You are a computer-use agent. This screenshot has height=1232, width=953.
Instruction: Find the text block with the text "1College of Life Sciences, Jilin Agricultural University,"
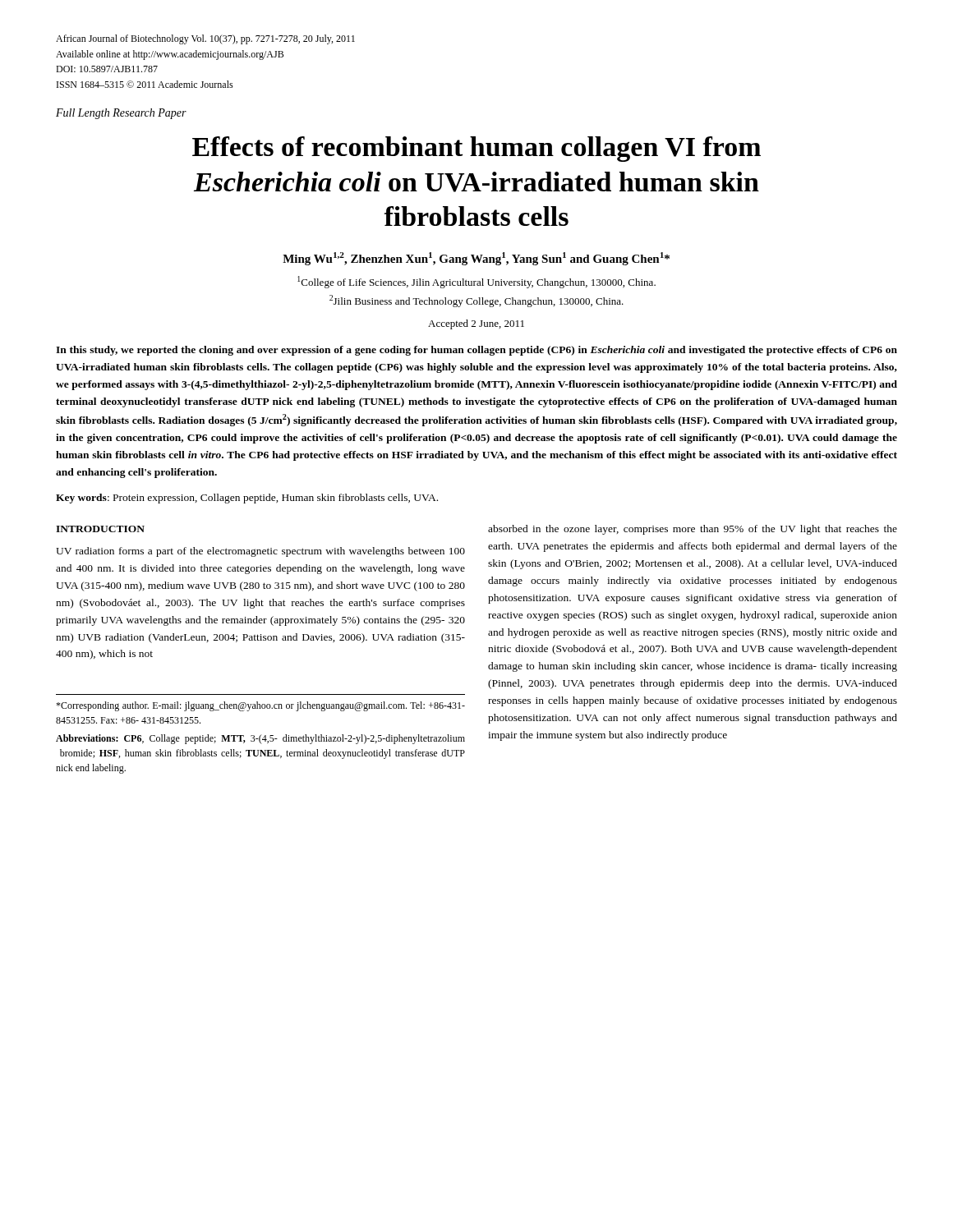point(476,291)
